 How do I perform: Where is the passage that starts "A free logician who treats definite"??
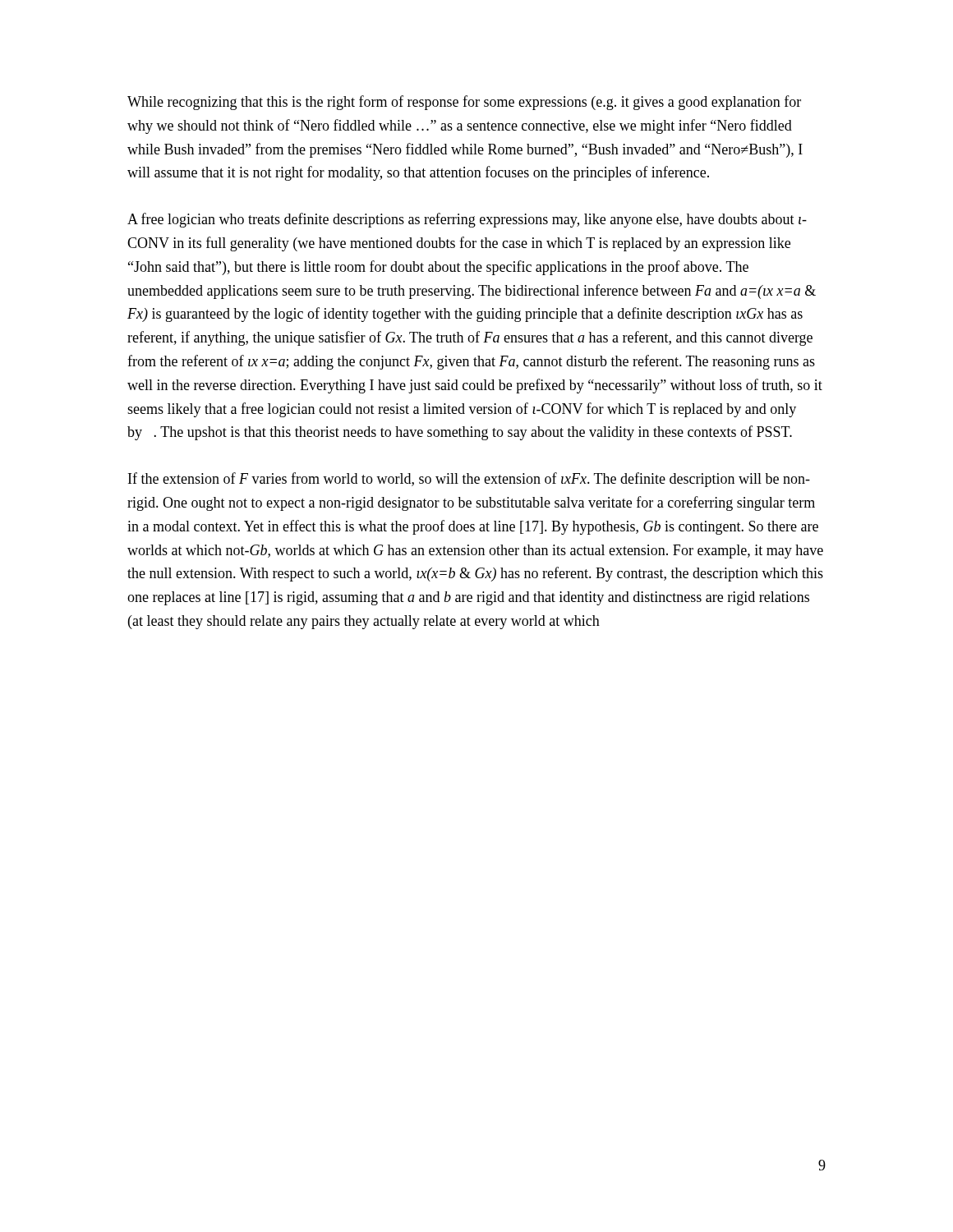point(475,326)
